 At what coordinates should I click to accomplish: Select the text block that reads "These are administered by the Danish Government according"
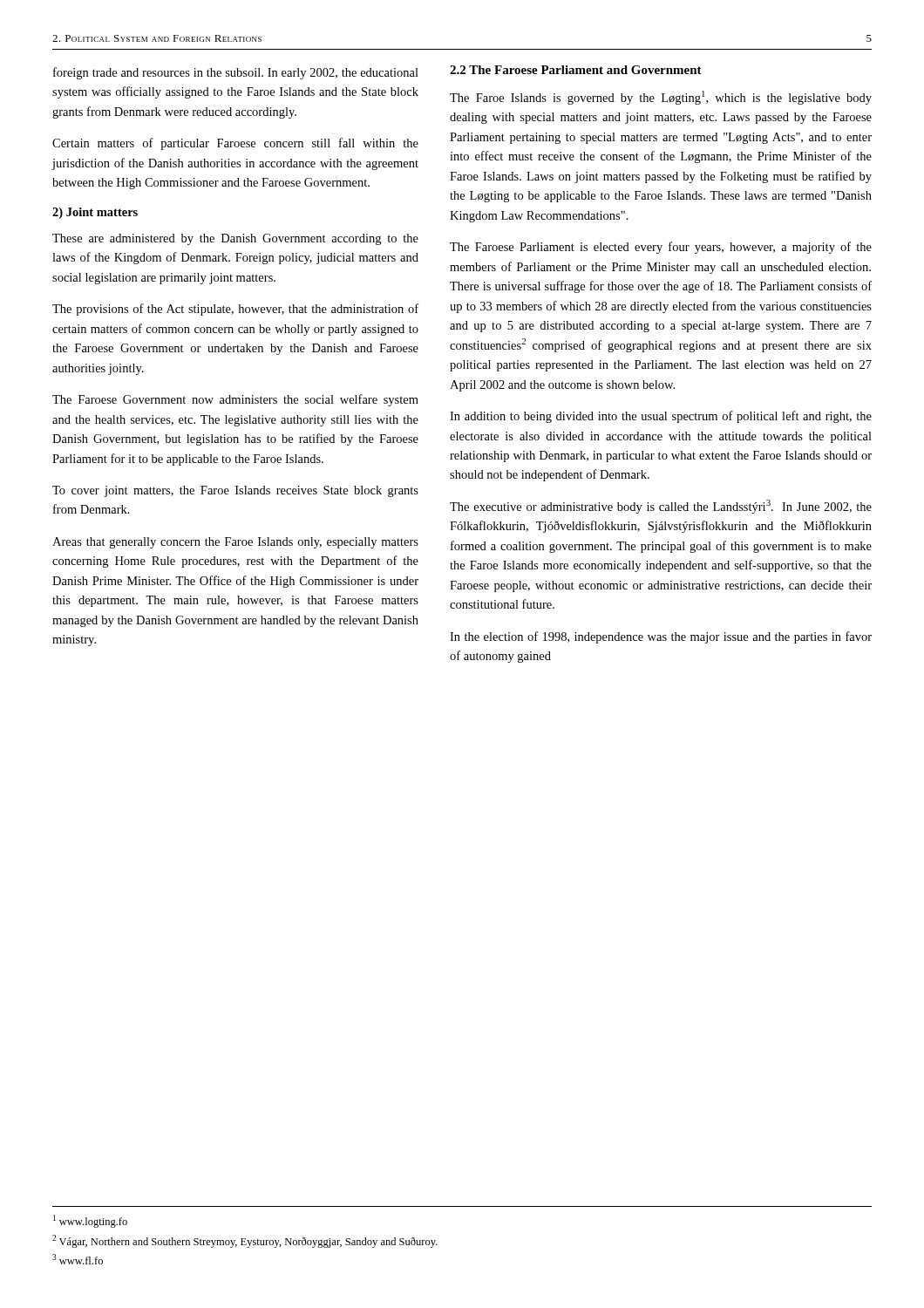235,257
